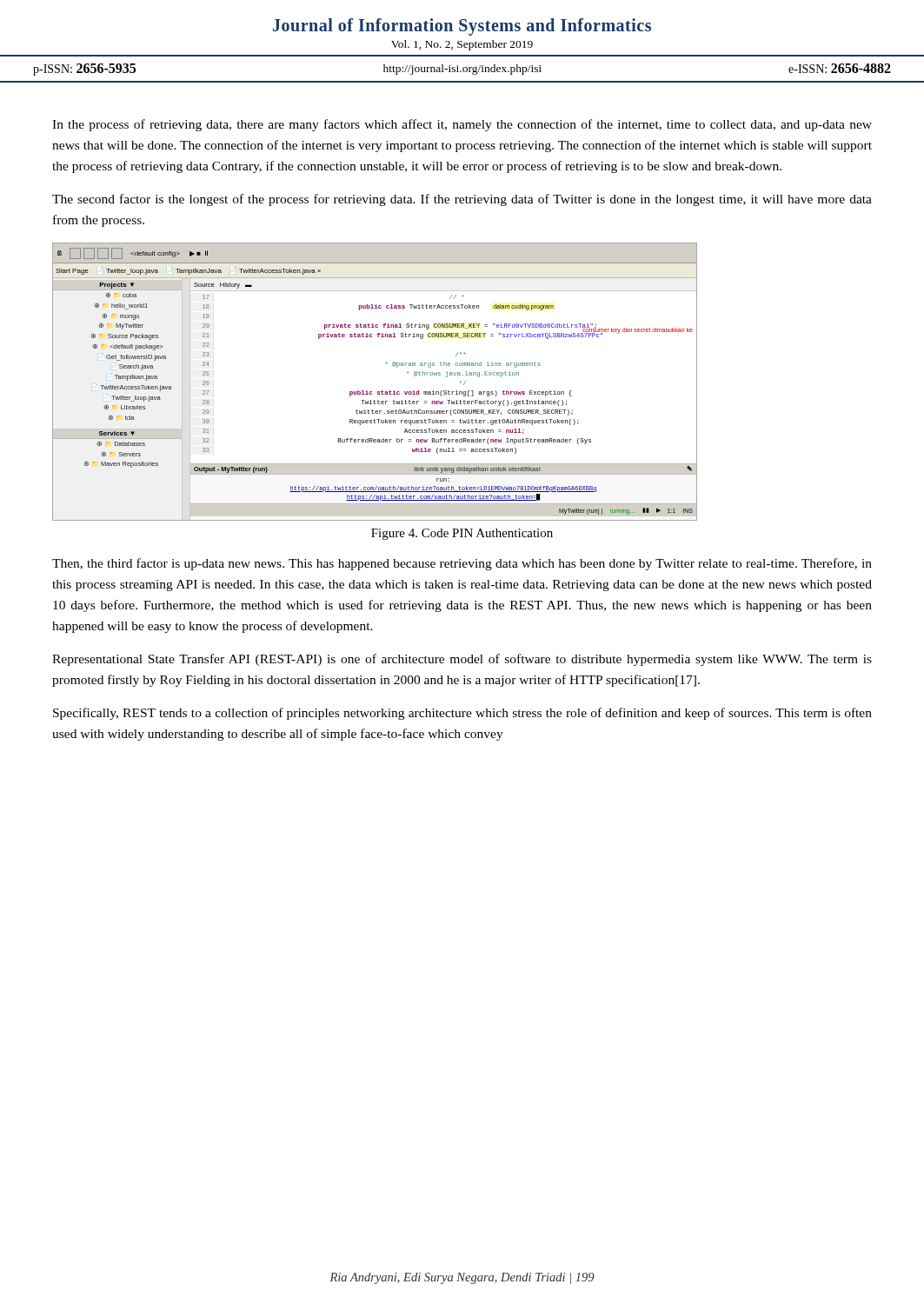Locate the text block with the text "Representational State Transfer"
This screenshot has width=924, height=1304.
(x=462, y=669)
